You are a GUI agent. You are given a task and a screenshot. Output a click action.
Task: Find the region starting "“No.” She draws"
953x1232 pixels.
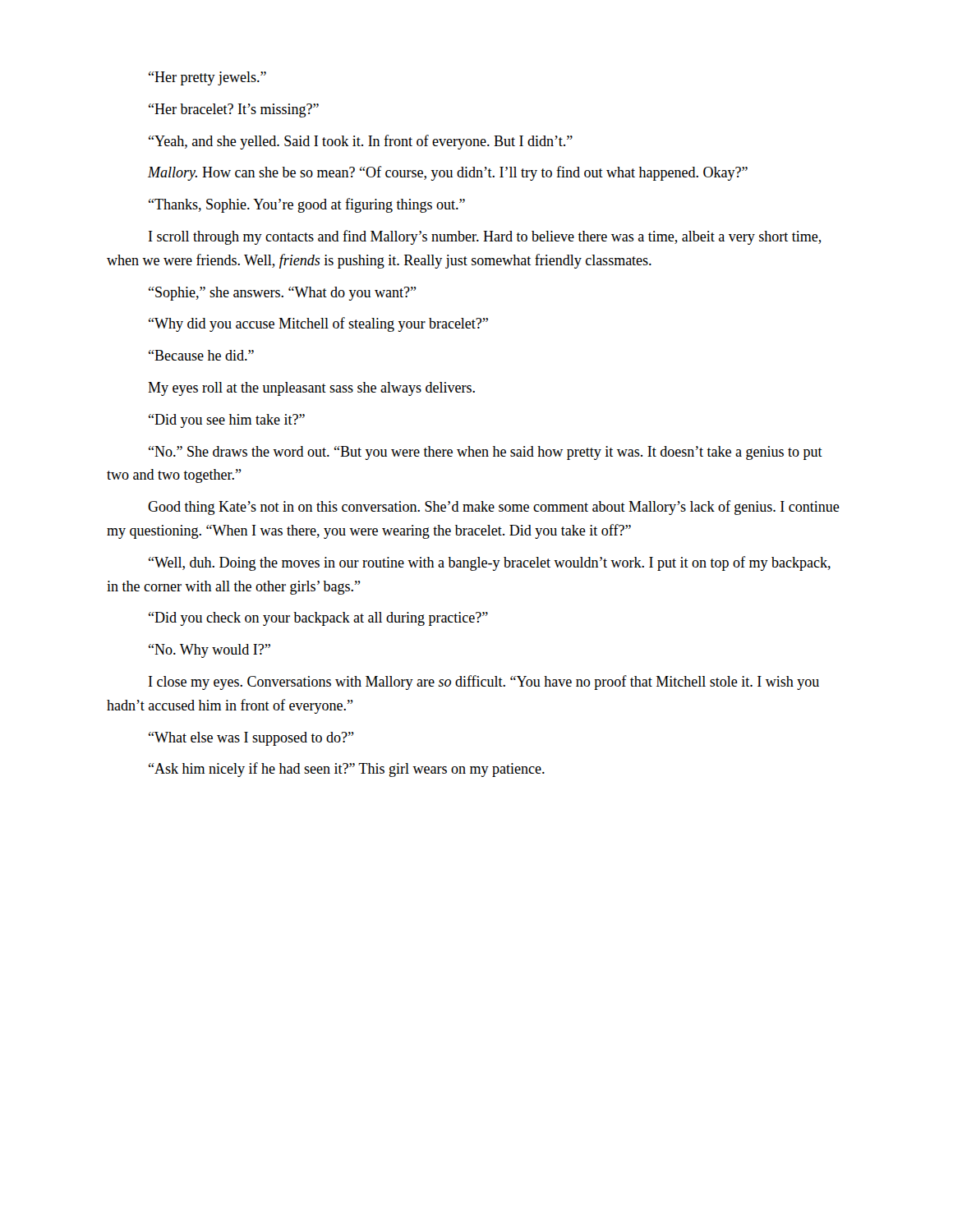click(476, 463)
